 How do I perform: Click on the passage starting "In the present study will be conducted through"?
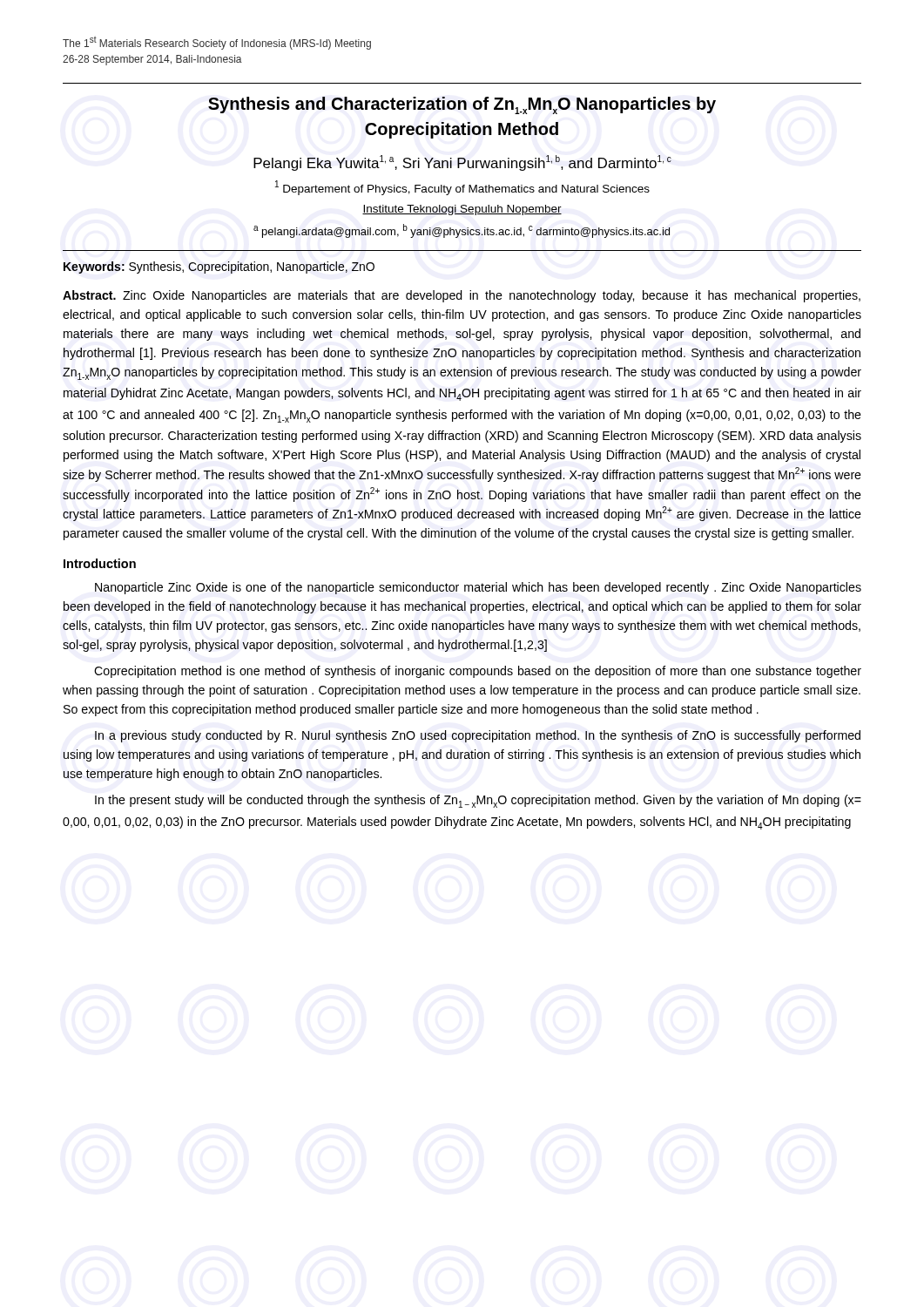[x=462, y=812]
